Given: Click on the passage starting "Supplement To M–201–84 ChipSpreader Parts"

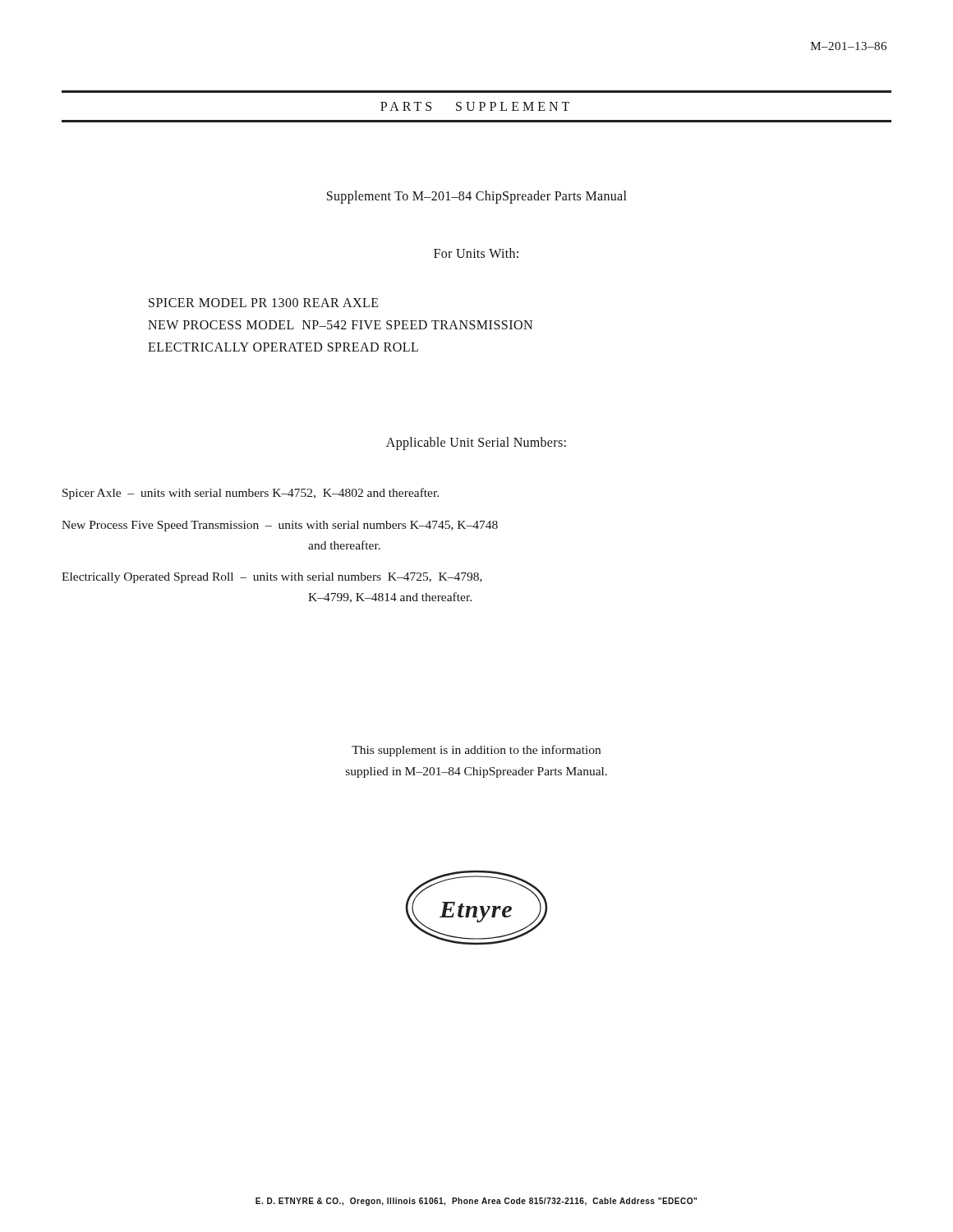Looking at the screenshot, I should pyautogui.click(x=476, y=196).
